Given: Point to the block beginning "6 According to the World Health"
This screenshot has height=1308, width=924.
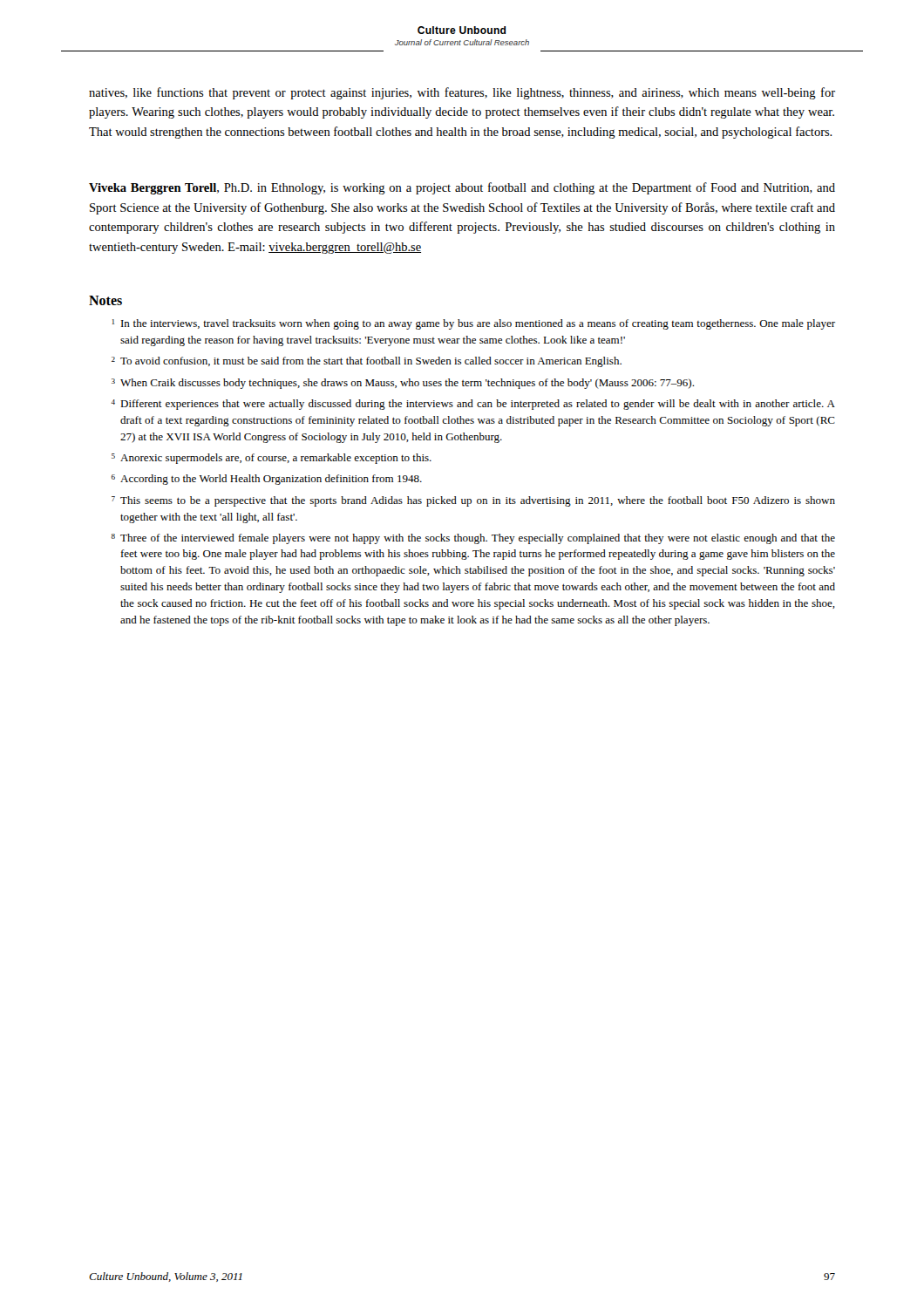Looking at the screenshot, I should coord(255,480).
